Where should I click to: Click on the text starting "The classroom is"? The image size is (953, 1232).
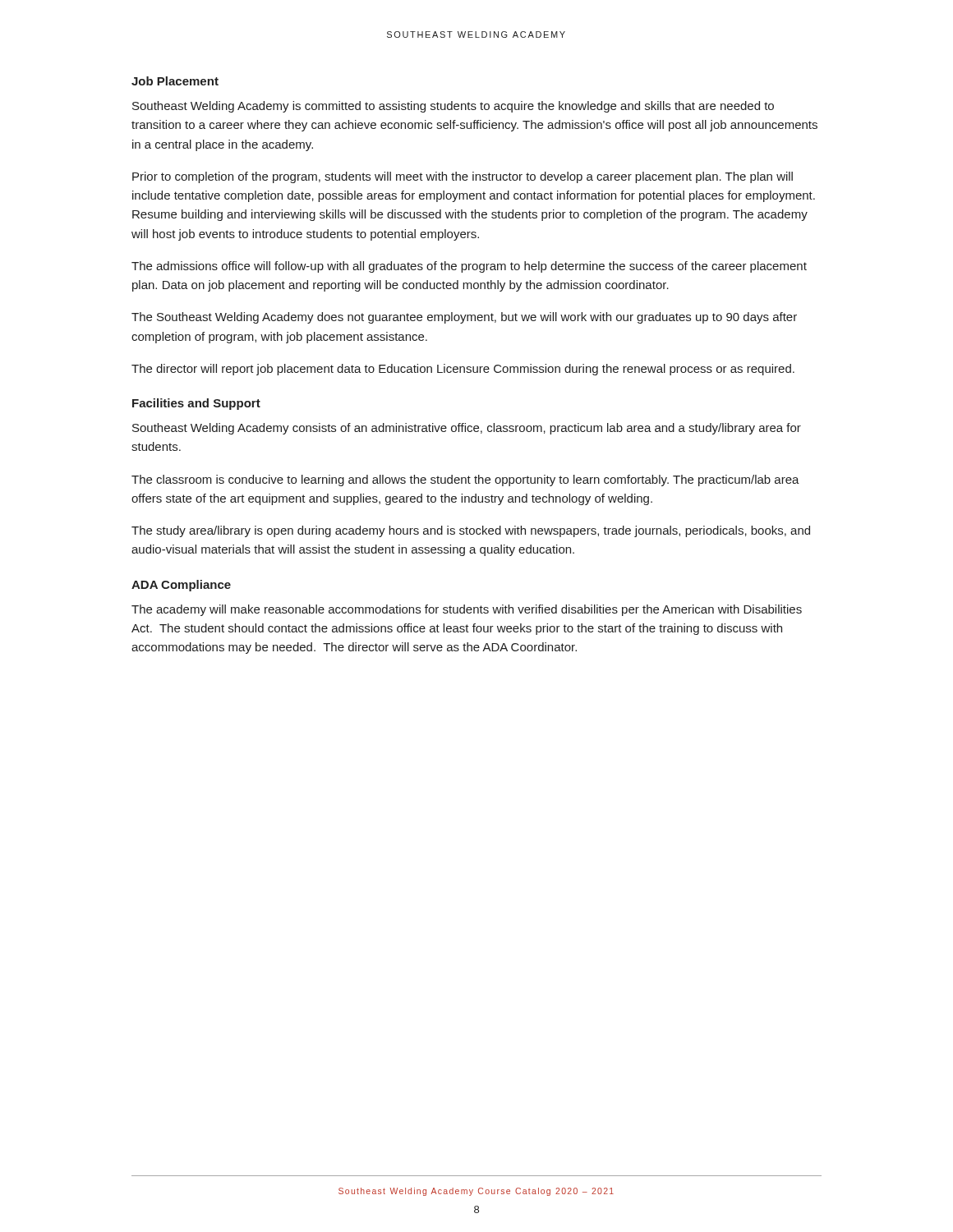coord(465,488)
